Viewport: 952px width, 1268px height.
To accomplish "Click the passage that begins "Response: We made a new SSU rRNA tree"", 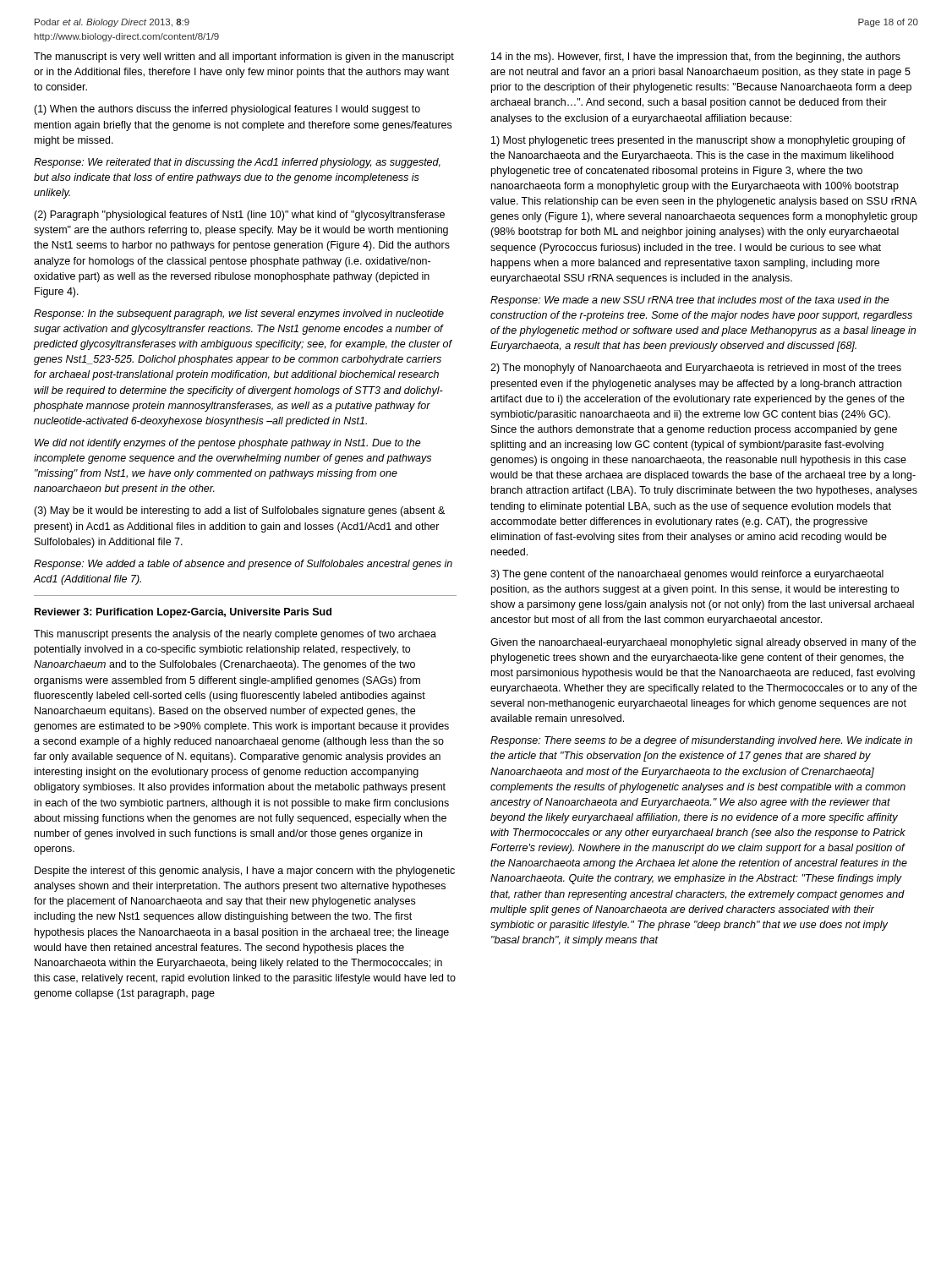I will coord(704,323).
